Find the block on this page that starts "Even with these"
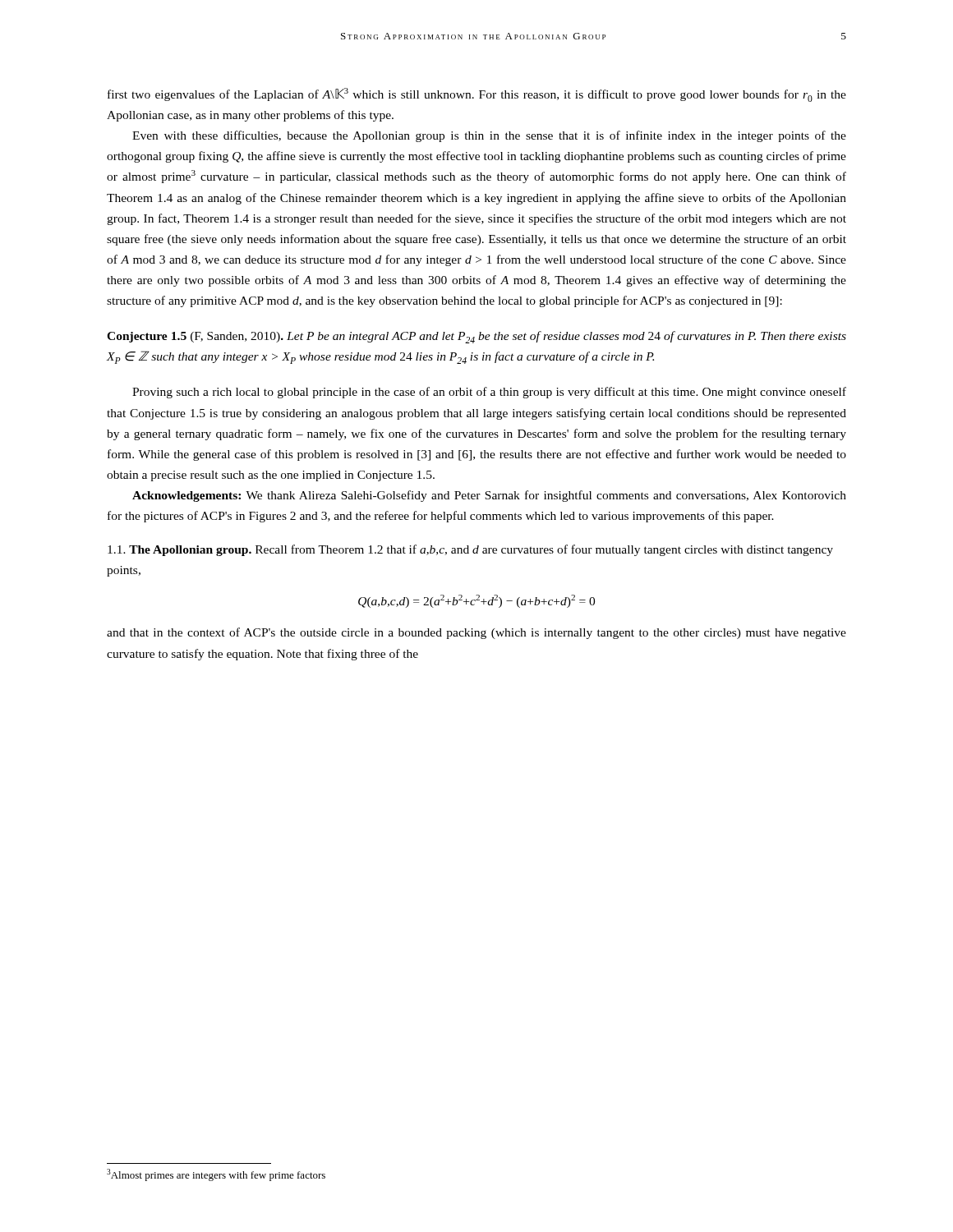953x1232 pixels. point(476,218)
